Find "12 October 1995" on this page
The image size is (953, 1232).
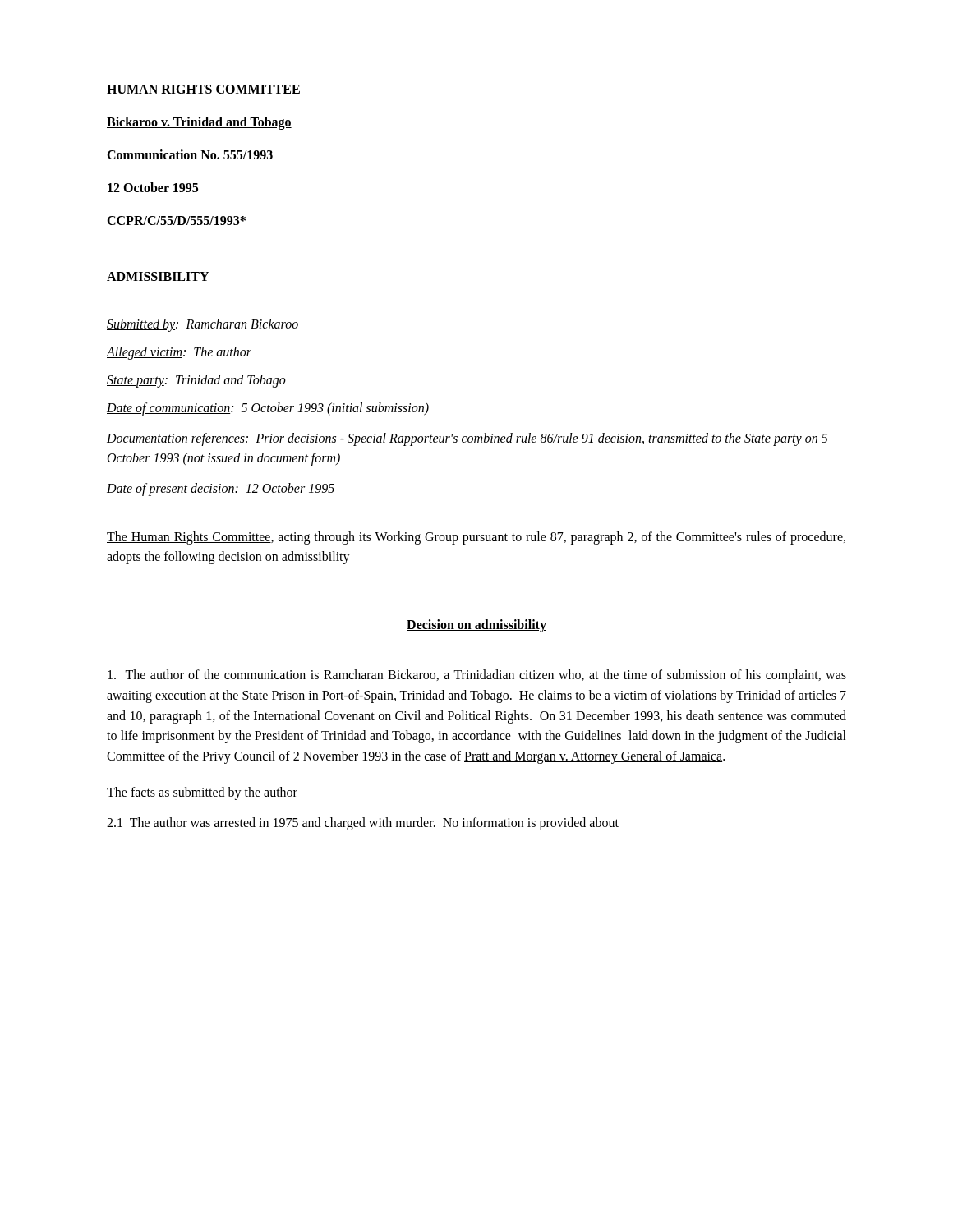tap(153, 188)
